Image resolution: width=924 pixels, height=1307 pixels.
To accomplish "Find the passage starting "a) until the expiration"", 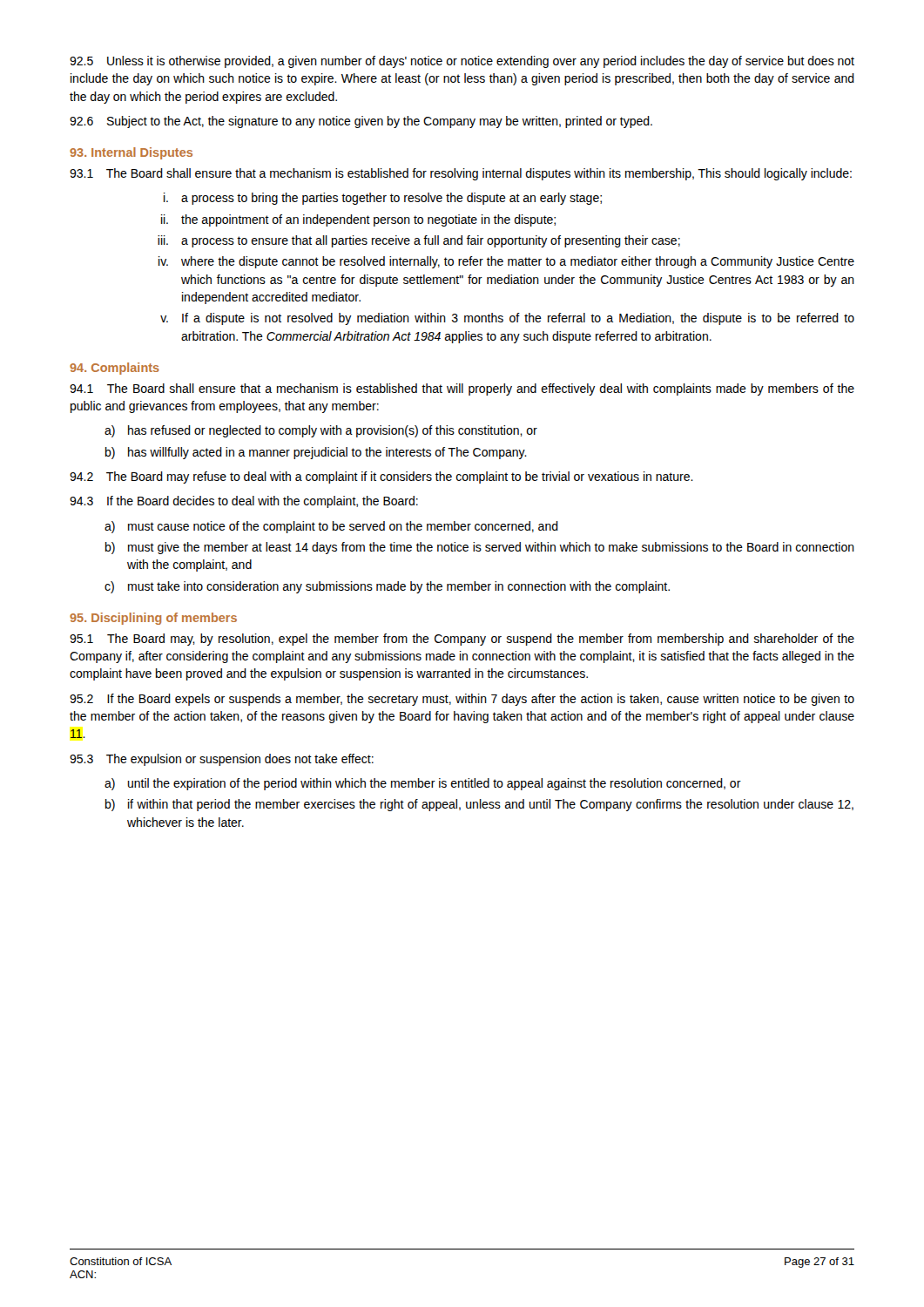I will point(422,783).
